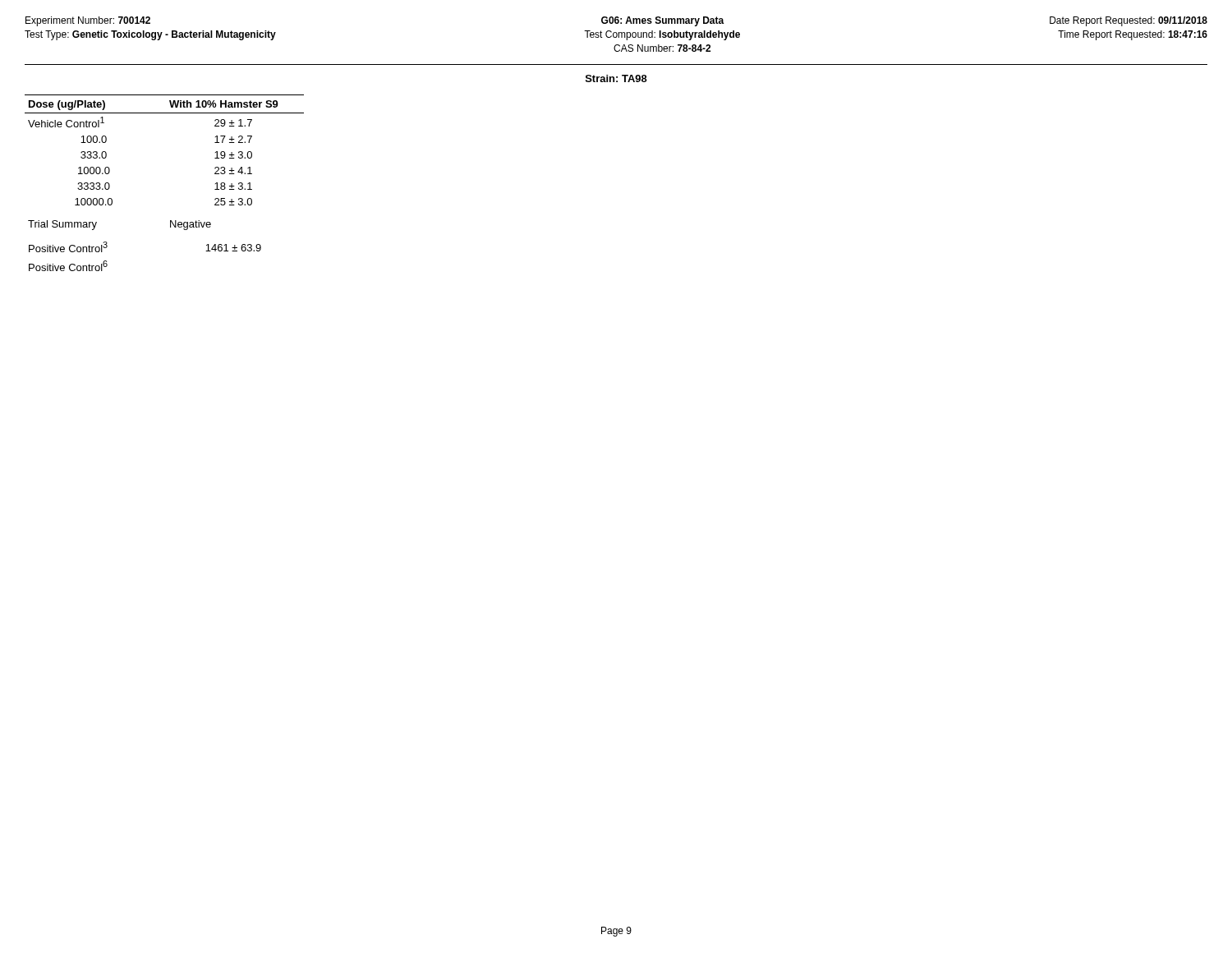The height and width of the screenshot is (953, 1232).
Task: Locate the text block starting "Strain: TA98"
Action: [616, 78]
